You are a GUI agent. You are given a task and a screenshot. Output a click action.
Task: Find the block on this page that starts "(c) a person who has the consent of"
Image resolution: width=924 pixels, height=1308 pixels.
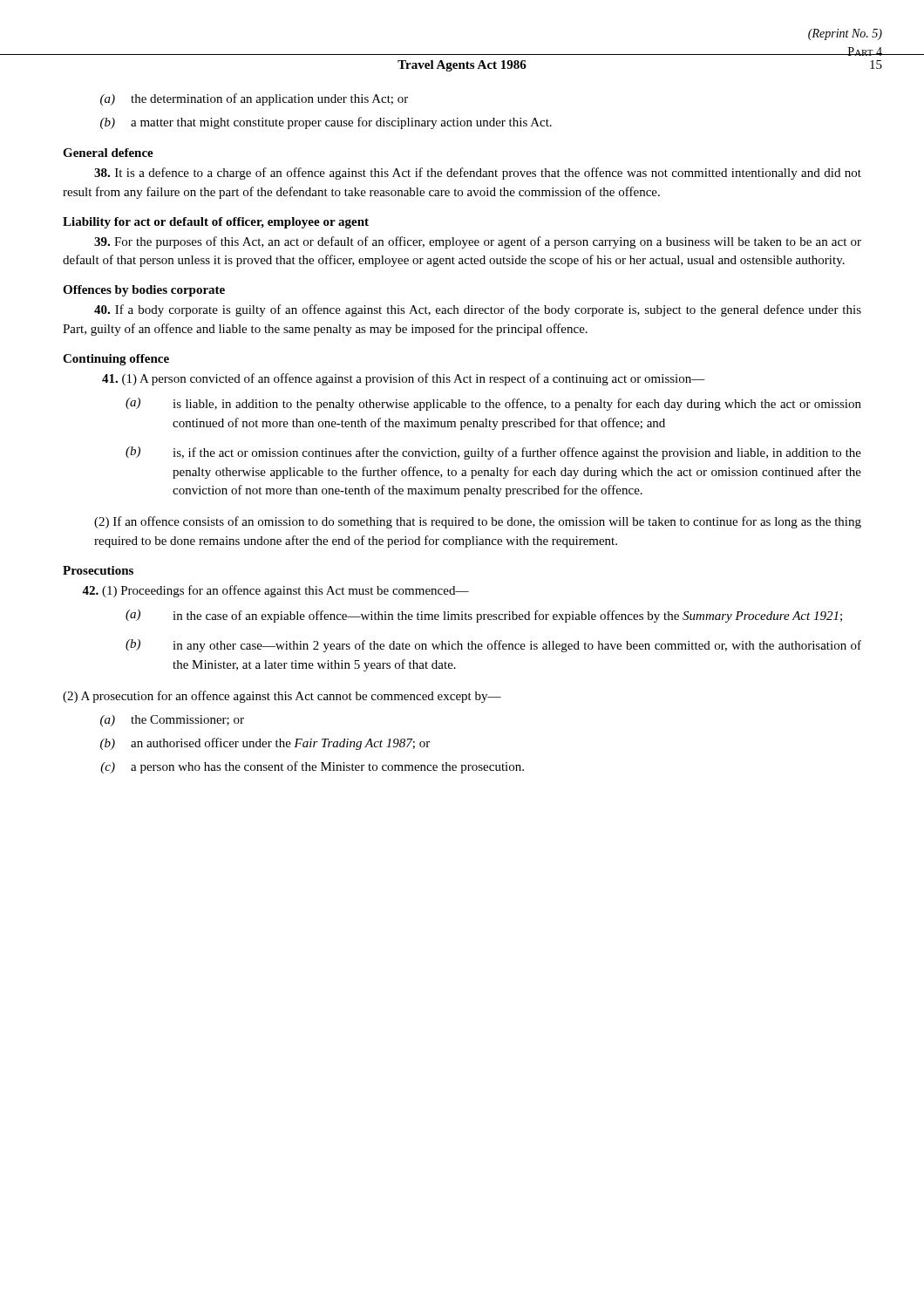(462, 767)
